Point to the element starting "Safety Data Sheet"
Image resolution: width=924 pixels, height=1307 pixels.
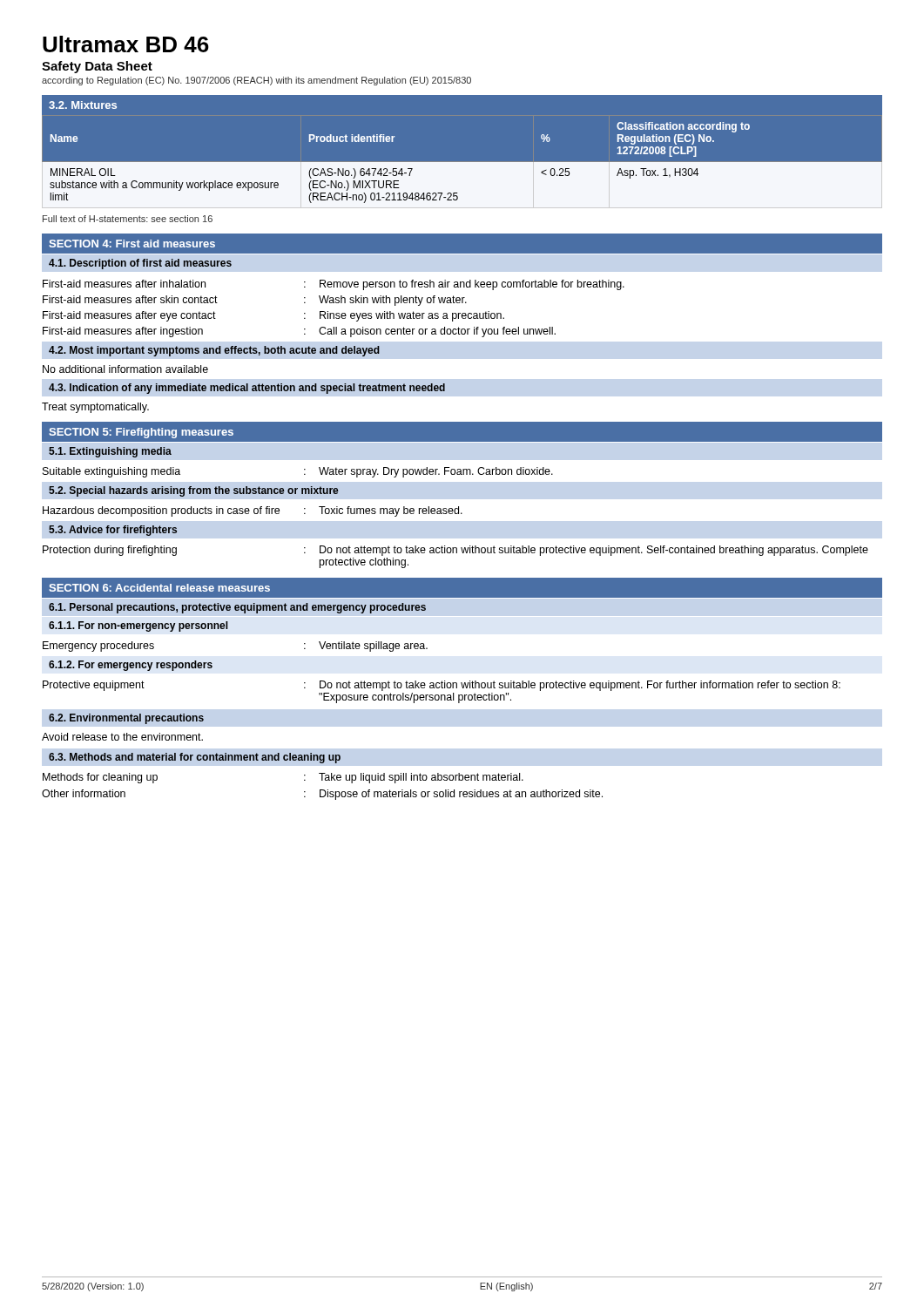coord(97,66)
